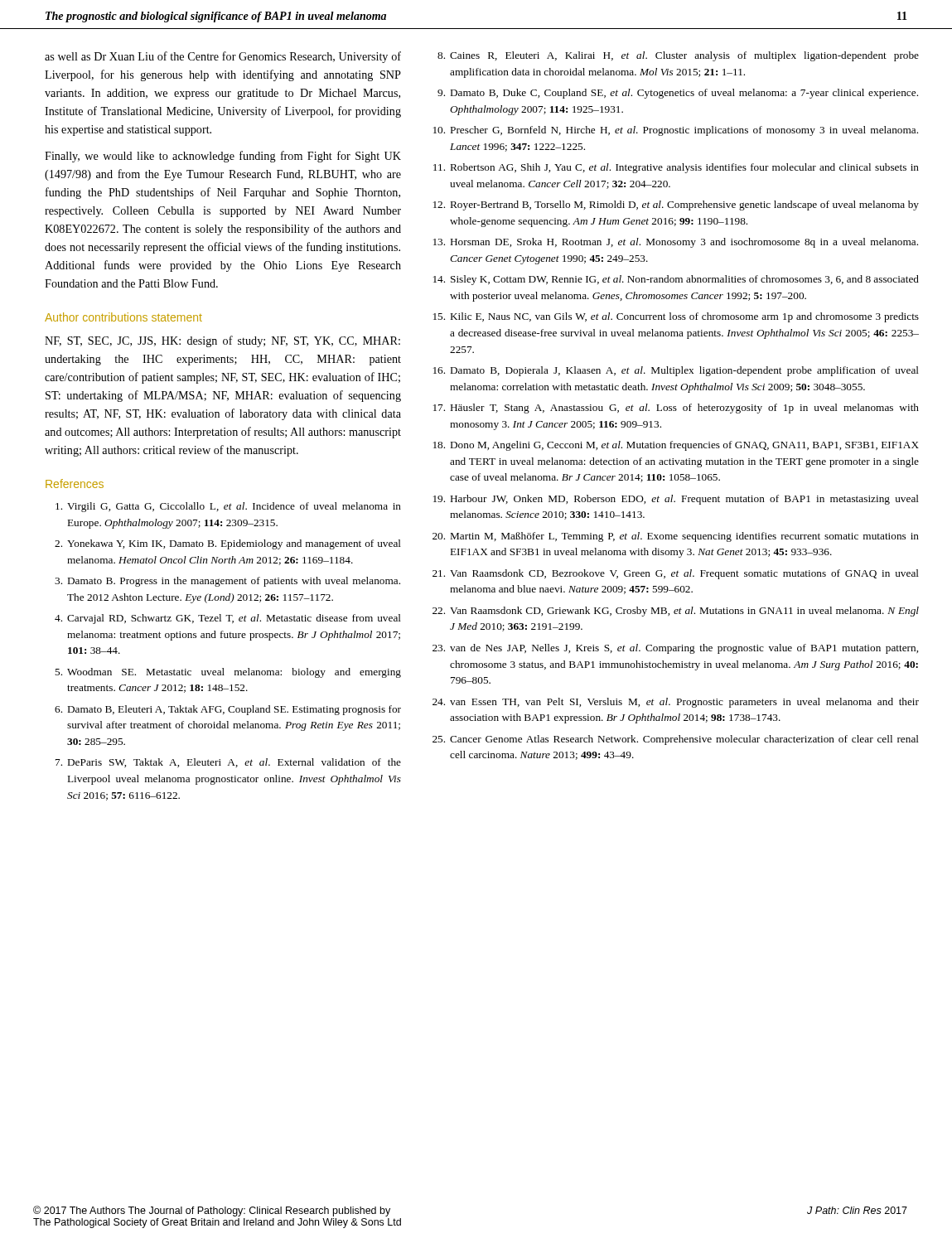The height and width of the screenshot is (1243, 952).
Task: Where is the passage that starts "17. Häusler T, Stang A,"?
Action: point(673,416)
